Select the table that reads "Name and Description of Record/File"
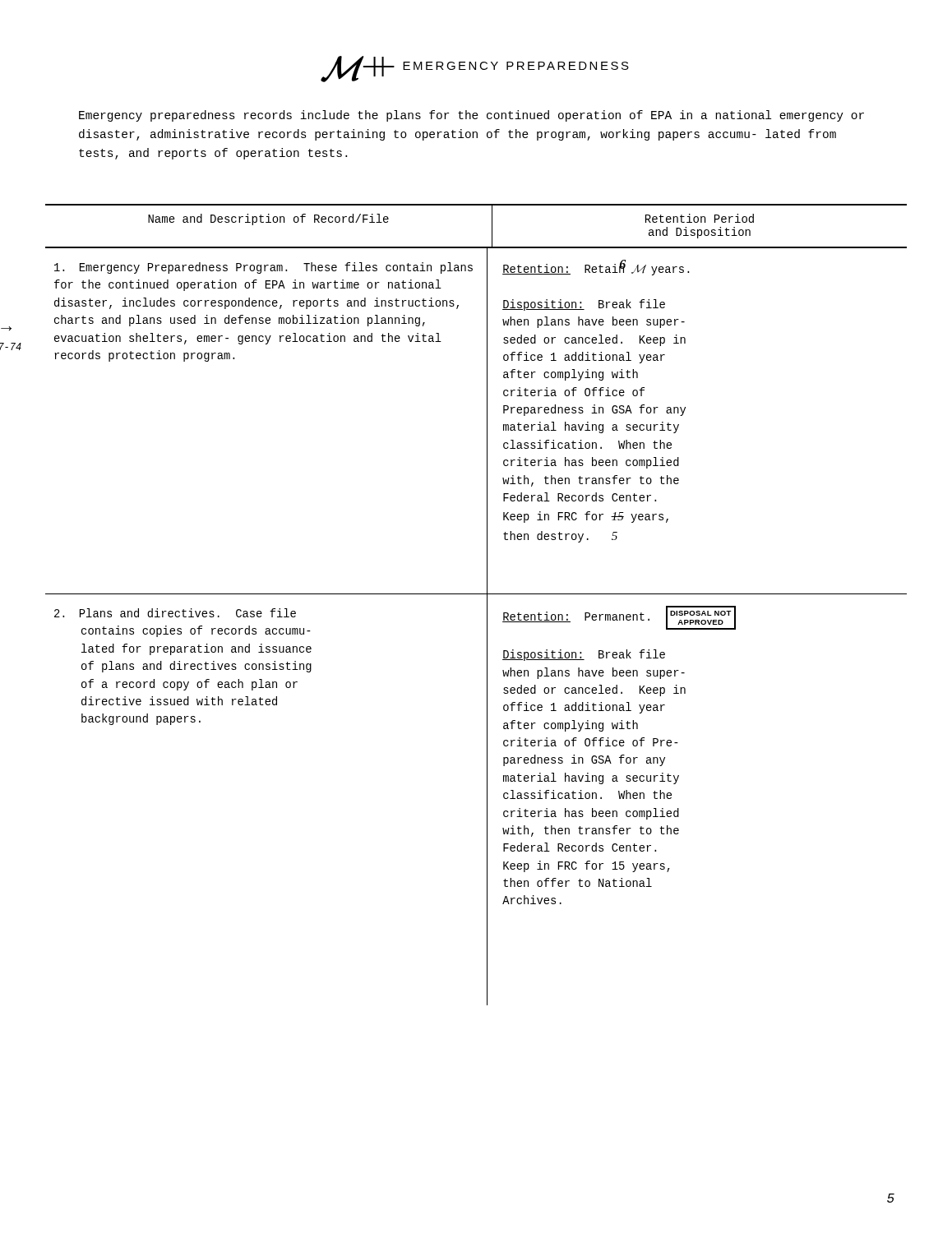This screenshot has height=1233, width=952. click(x=476, y=694)
